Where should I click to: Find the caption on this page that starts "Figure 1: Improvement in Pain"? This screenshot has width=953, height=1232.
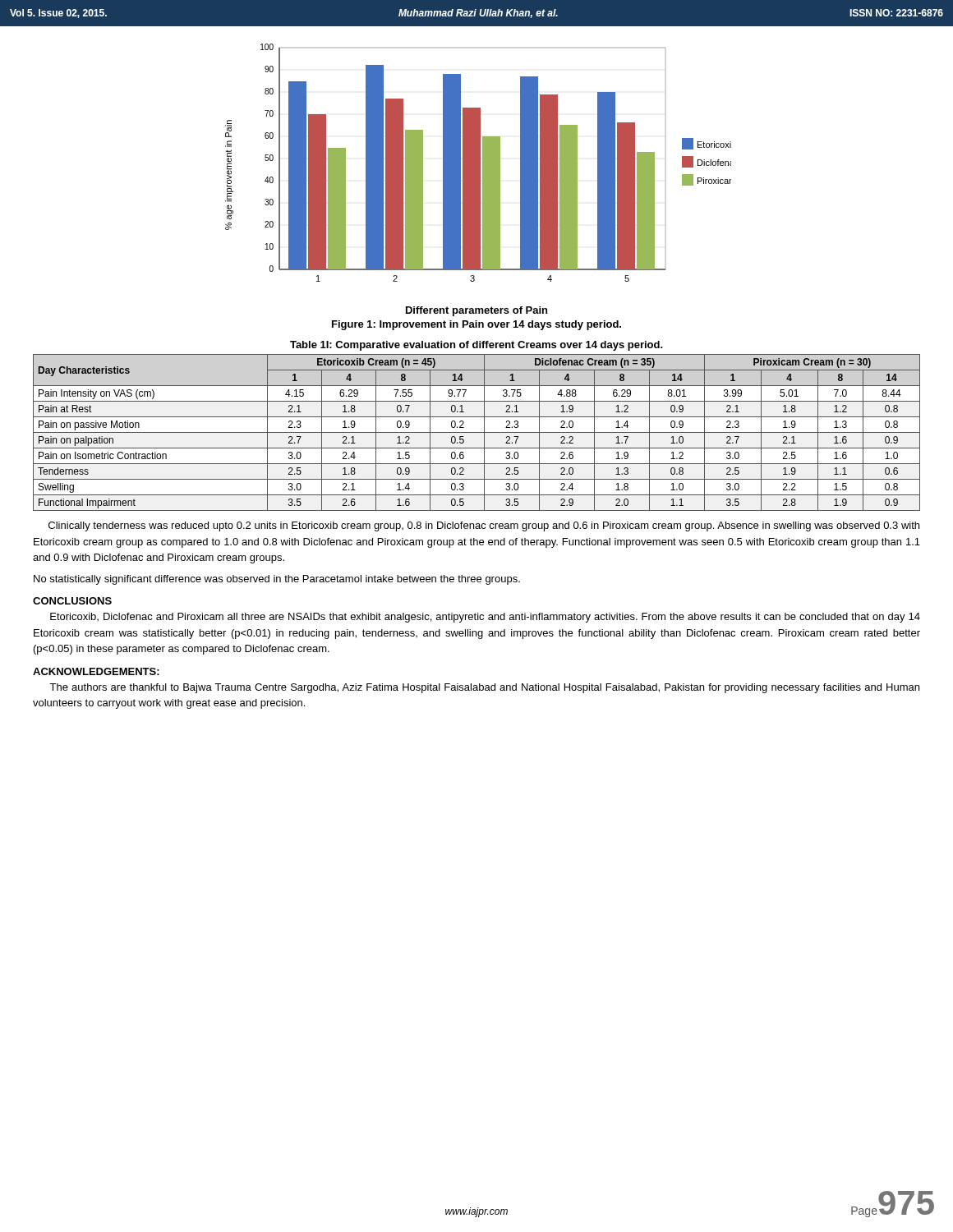[476, 324]
